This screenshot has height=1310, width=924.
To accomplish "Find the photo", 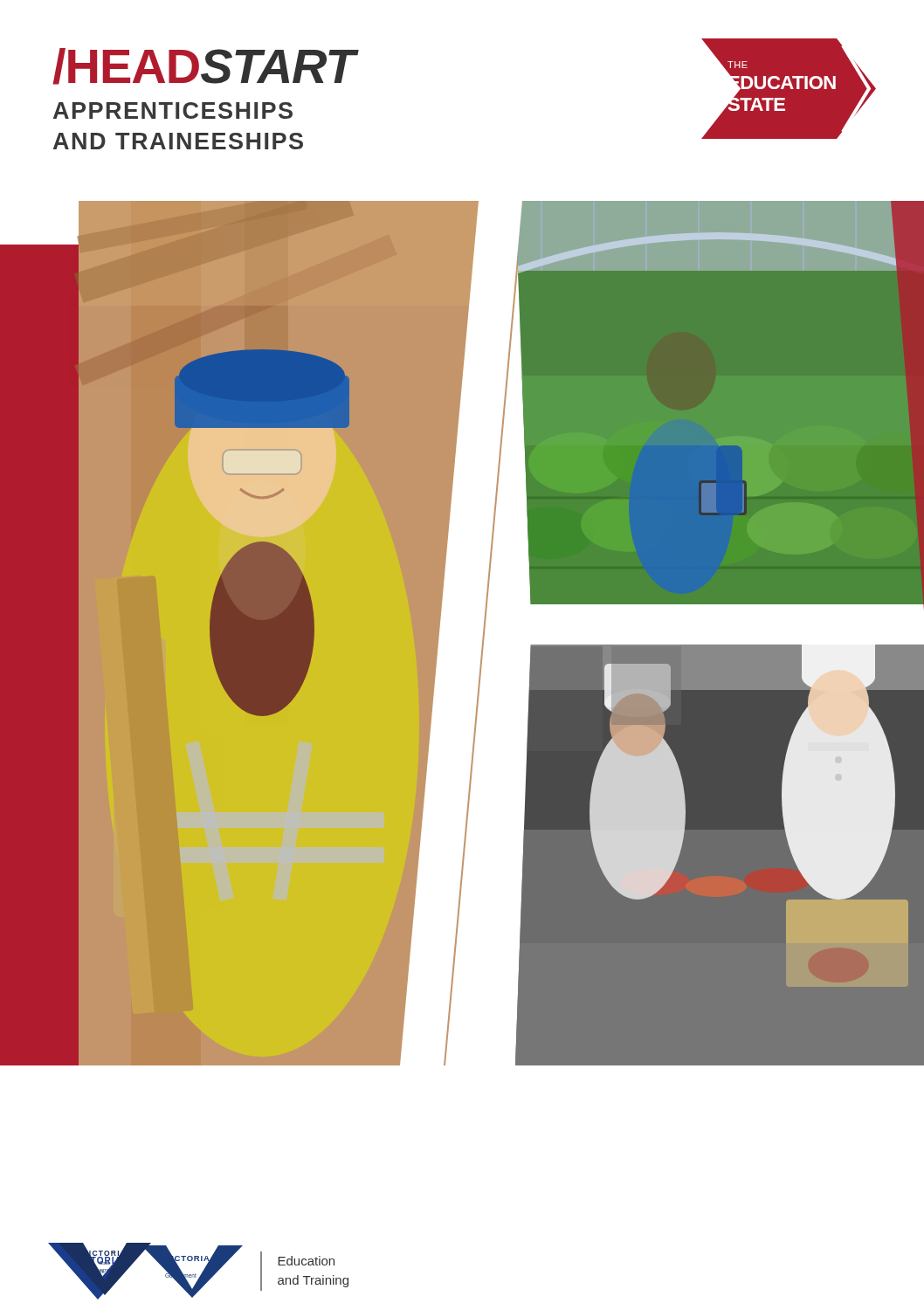I will pos(462,707).
